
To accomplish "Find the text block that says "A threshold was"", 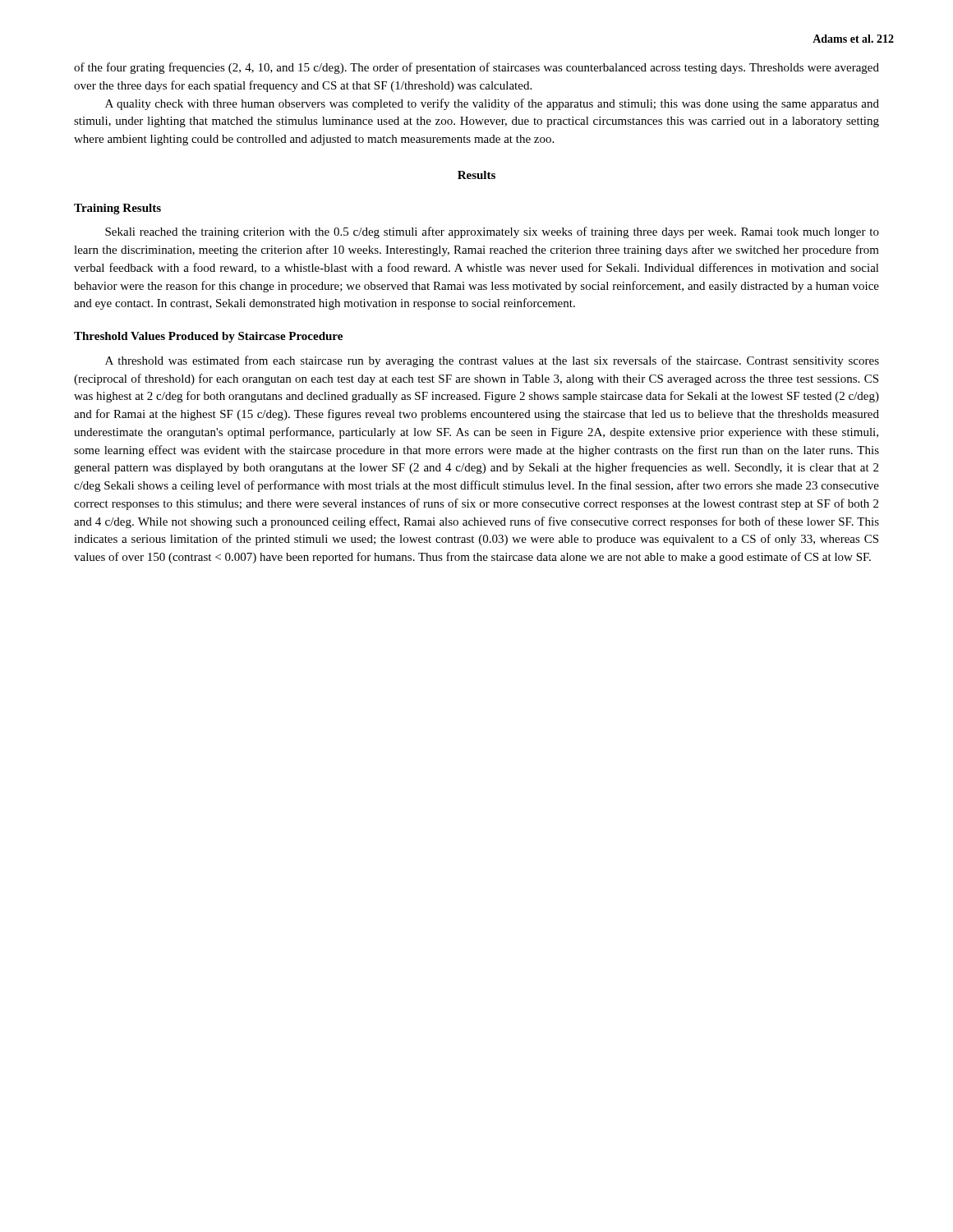I will point(476,459).
